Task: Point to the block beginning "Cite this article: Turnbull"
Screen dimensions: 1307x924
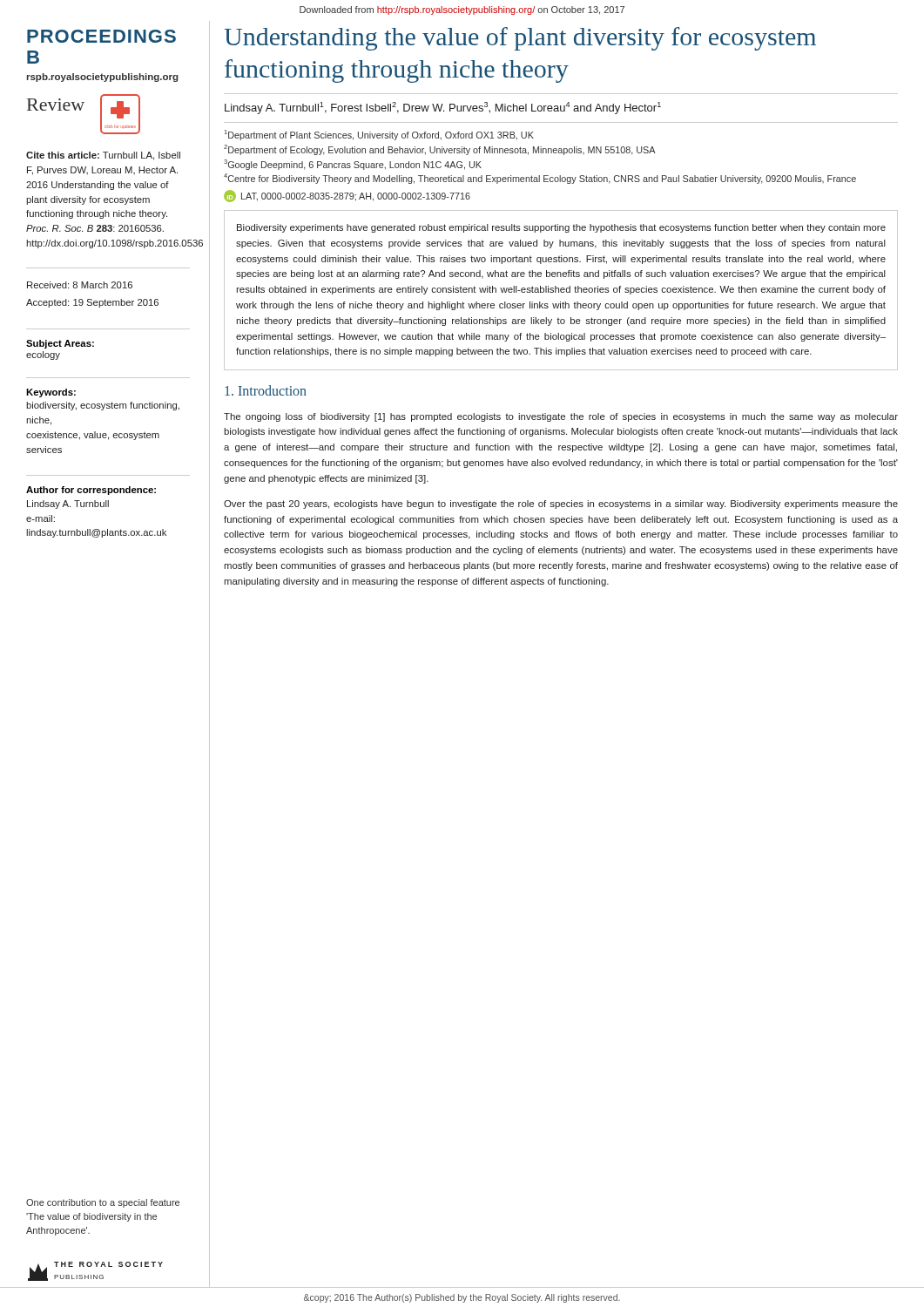Action: (x=108, y=199)
